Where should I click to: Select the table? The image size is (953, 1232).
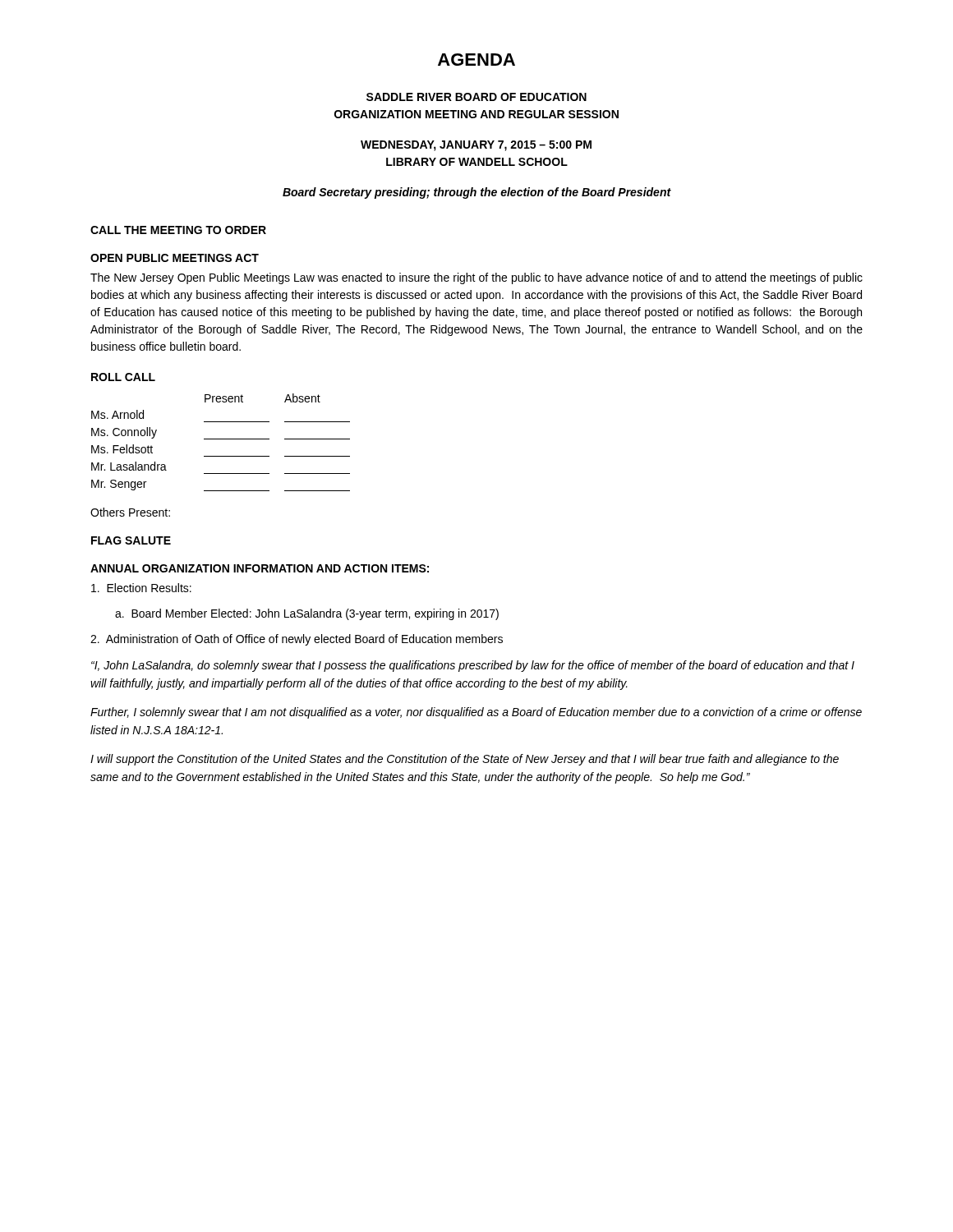tap(476, 441)
